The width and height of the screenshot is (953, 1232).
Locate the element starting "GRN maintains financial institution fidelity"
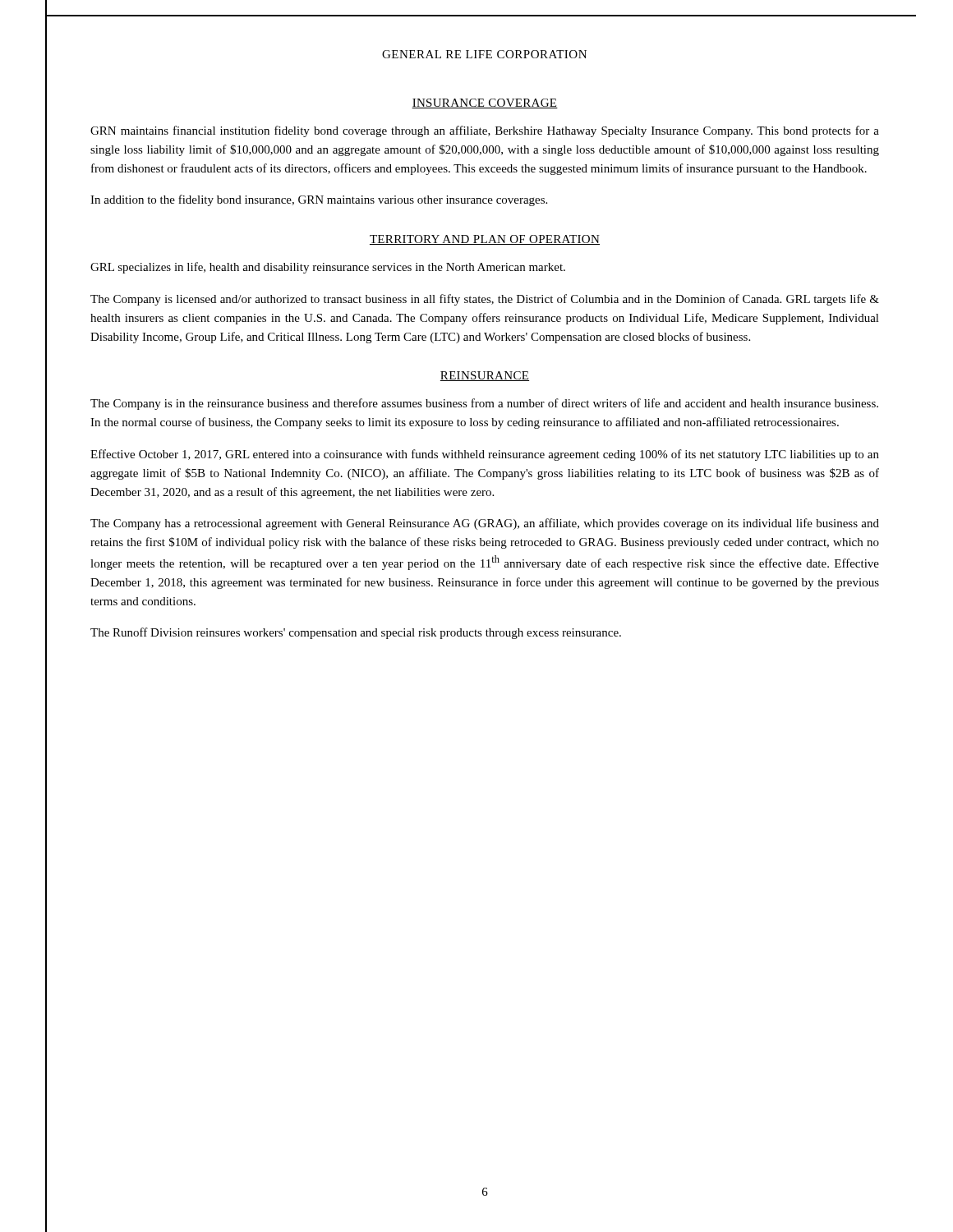tap(485, 149)
